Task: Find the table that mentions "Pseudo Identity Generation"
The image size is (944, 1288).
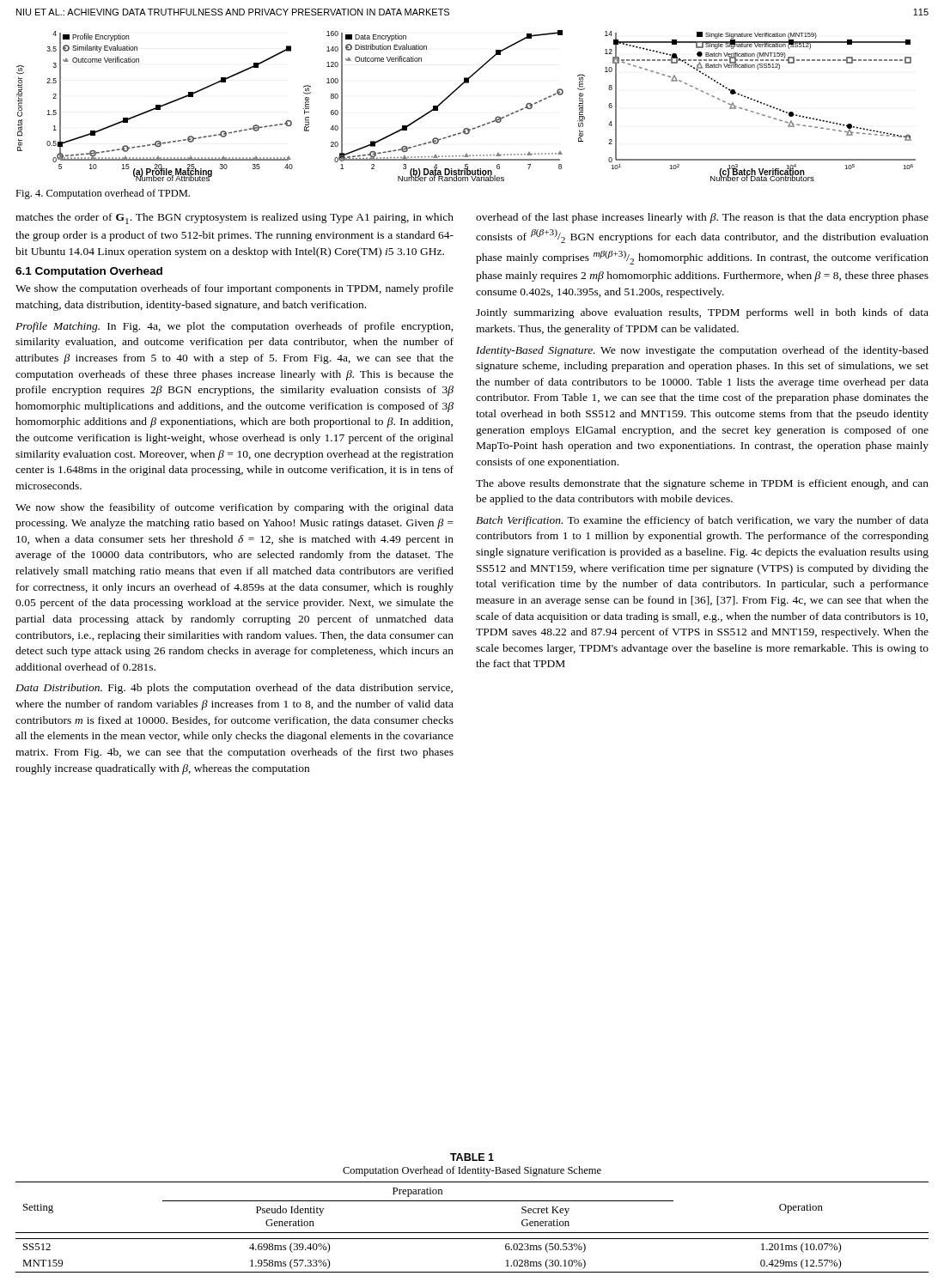Action: point(472,1227)
